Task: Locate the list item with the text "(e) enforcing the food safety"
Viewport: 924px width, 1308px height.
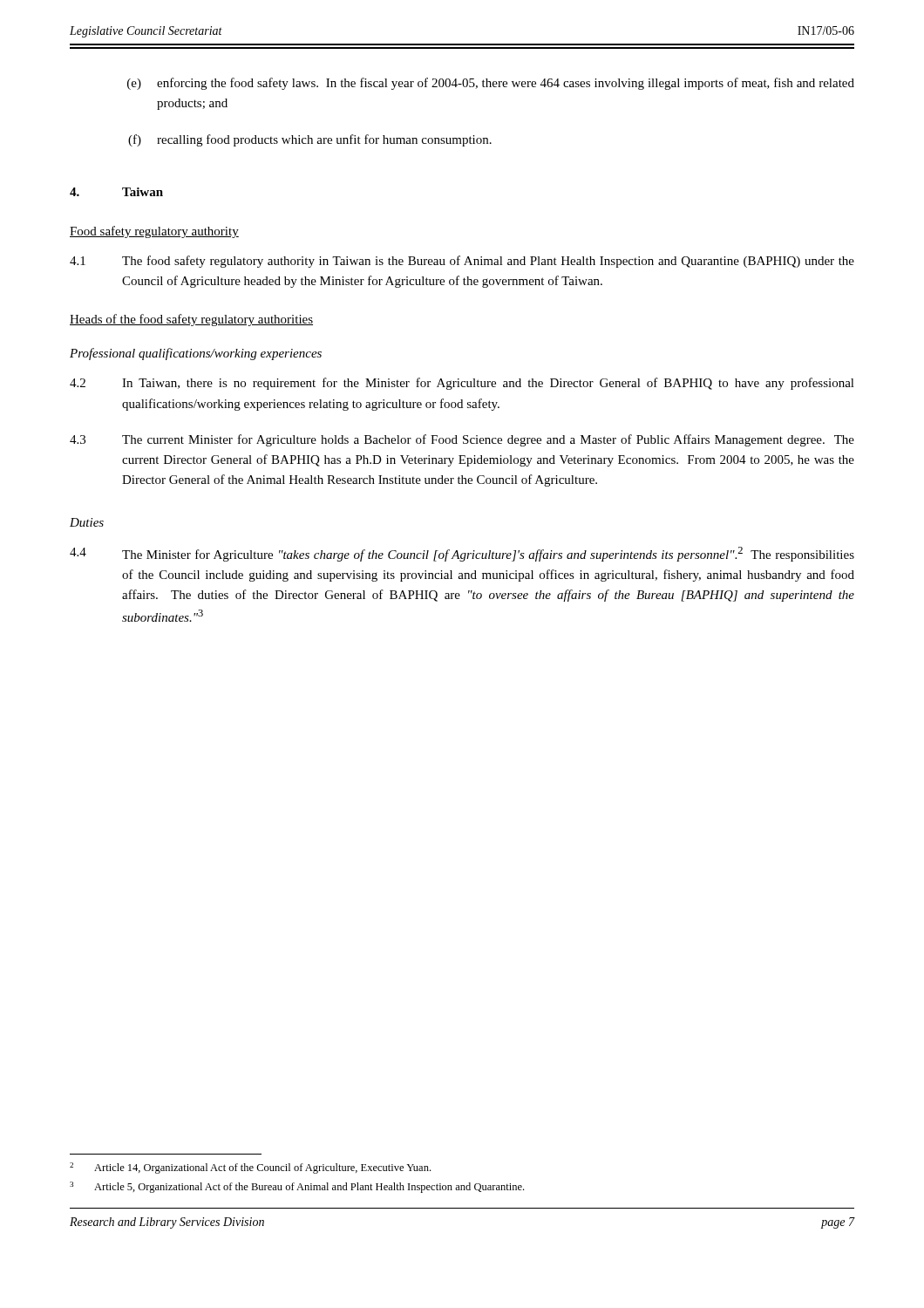Action: [462, 94]
